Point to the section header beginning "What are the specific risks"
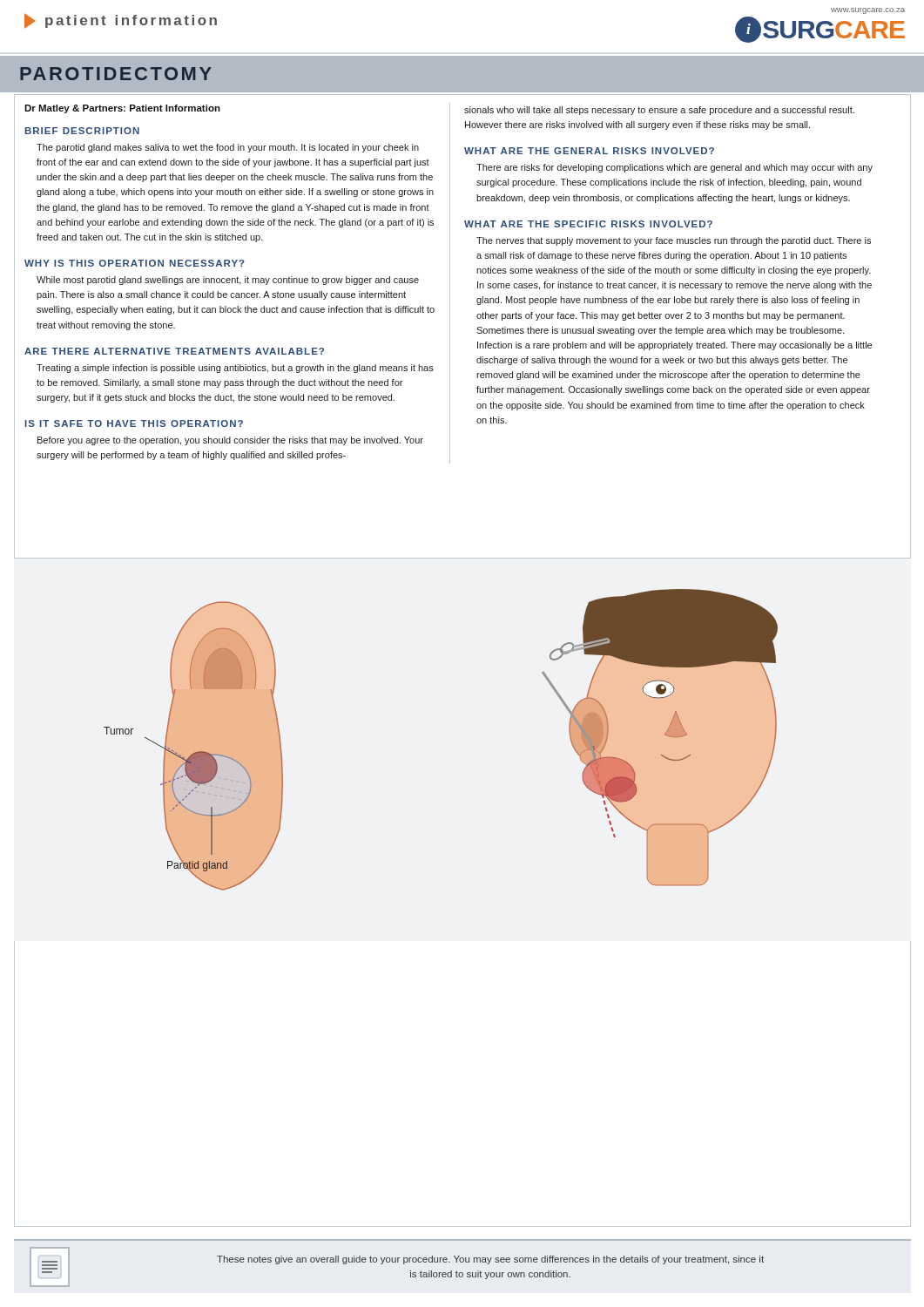Viewport: 924px width, 1307px height. (589, 224)
